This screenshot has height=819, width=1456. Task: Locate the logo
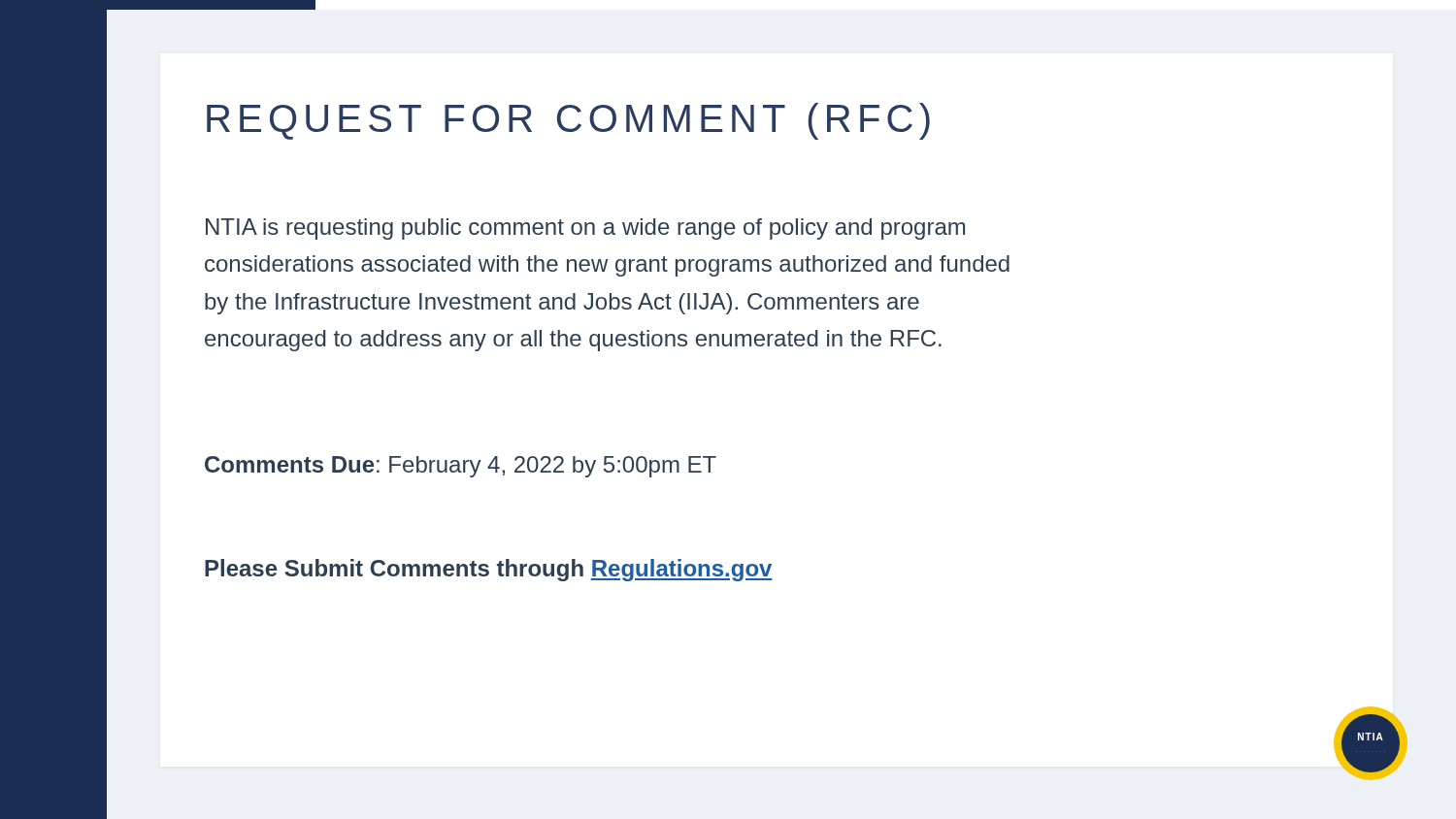tap(1371, 743)
